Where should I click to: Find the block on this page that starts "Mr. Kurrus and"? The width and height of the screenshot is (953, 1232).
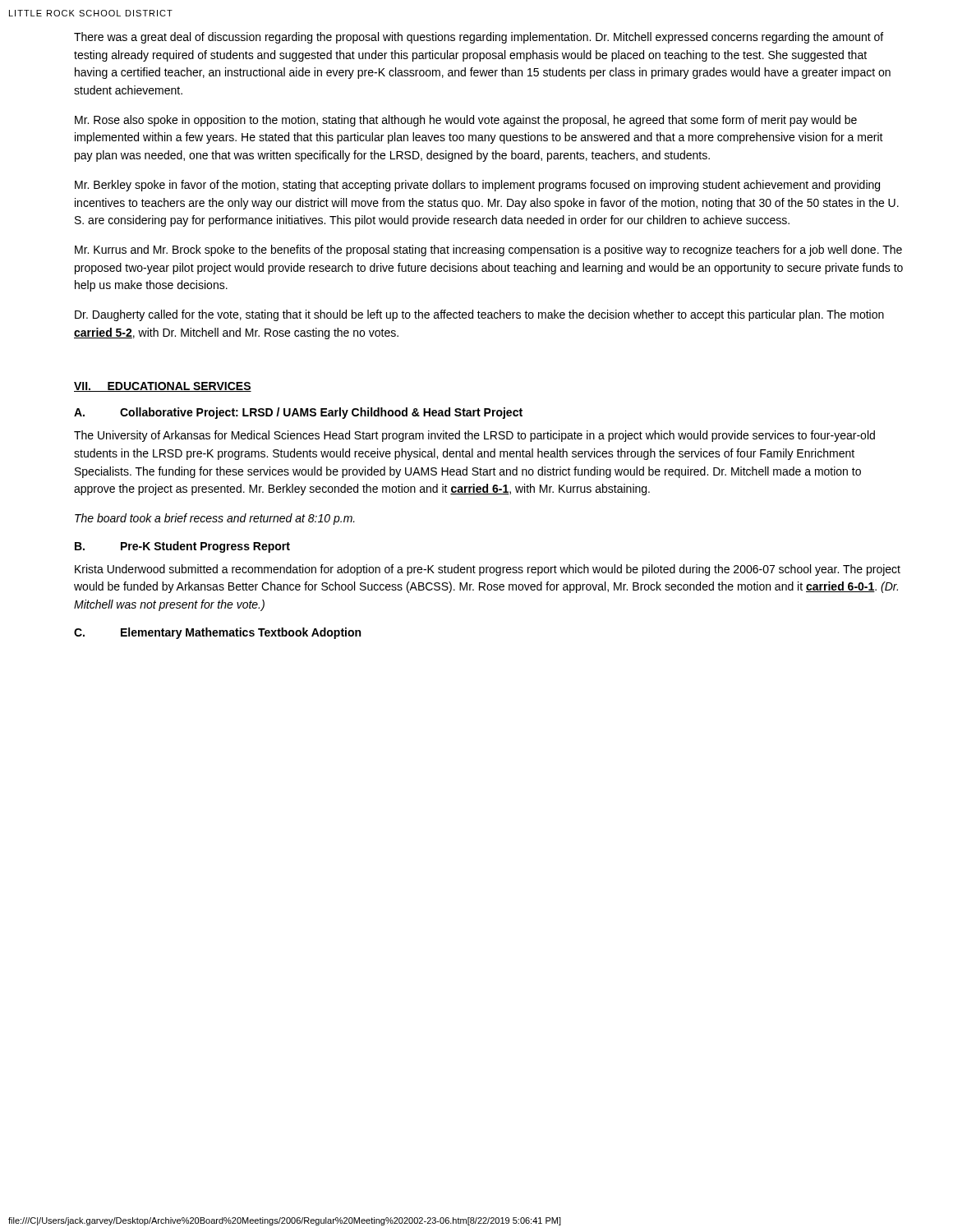coord(489,267)
